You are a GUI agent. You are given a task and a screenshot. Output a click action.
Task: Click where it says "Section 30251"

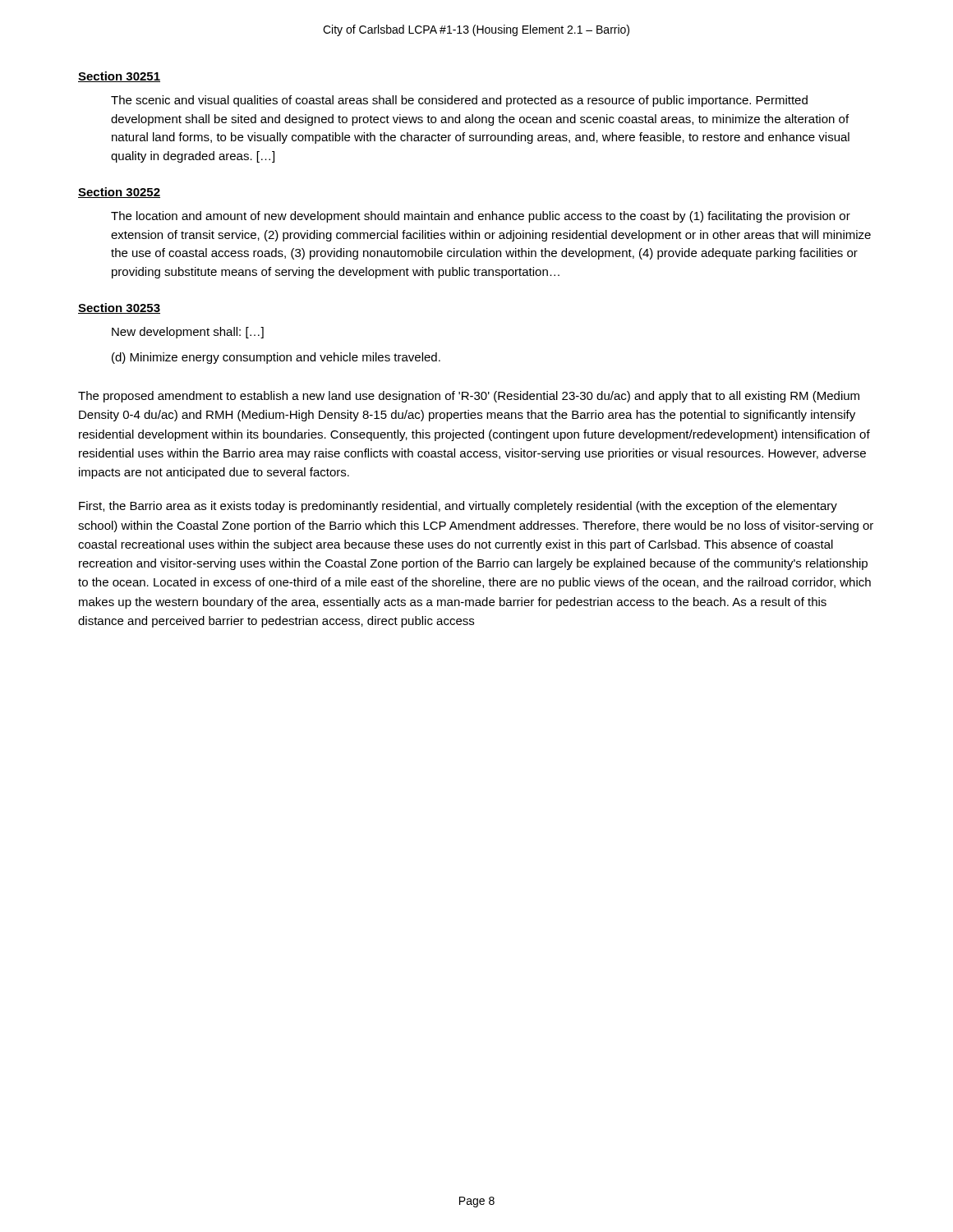click(x=119, y=76)
